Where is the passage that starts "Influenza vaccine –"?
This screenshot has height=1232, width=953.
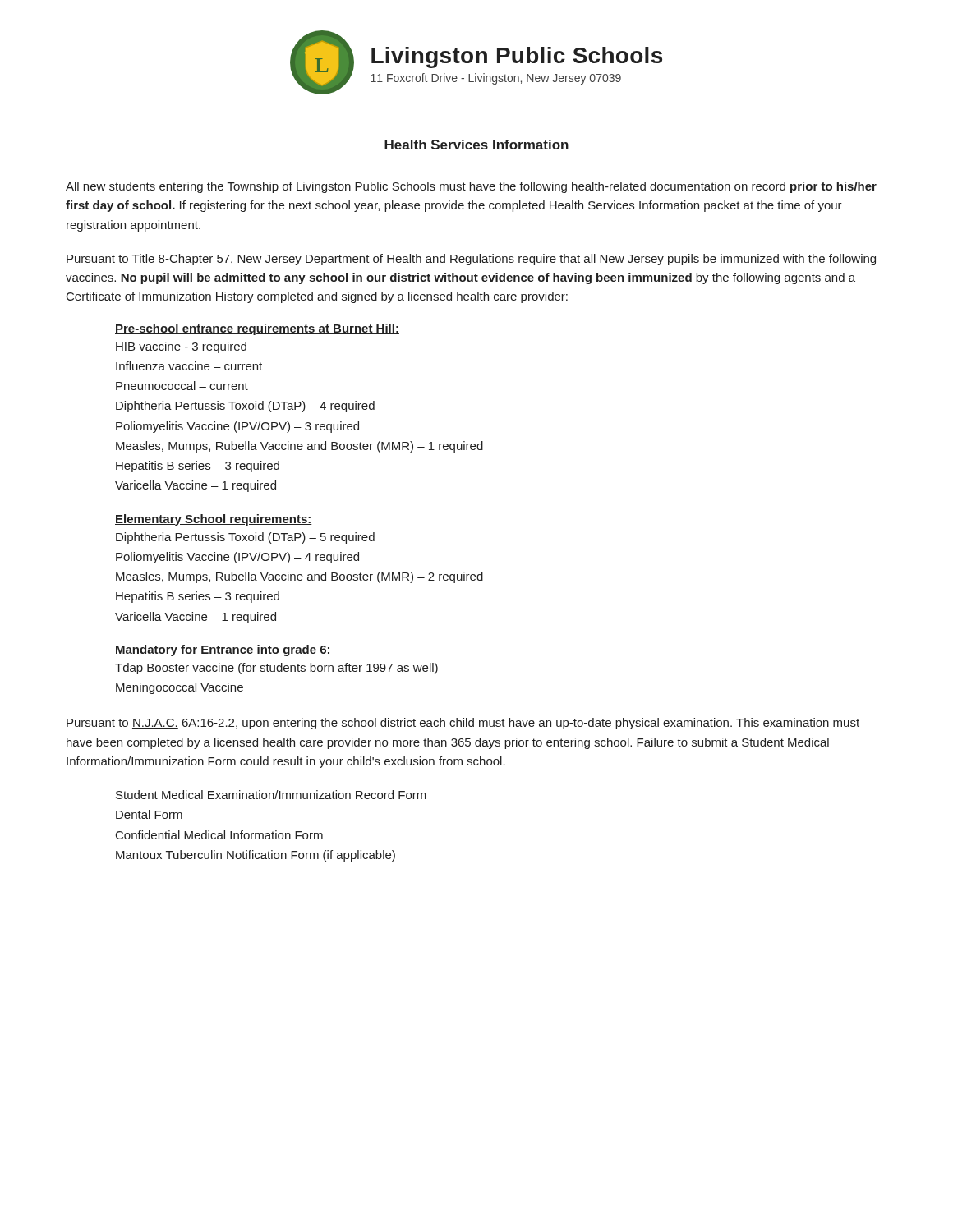pos(189,366)
